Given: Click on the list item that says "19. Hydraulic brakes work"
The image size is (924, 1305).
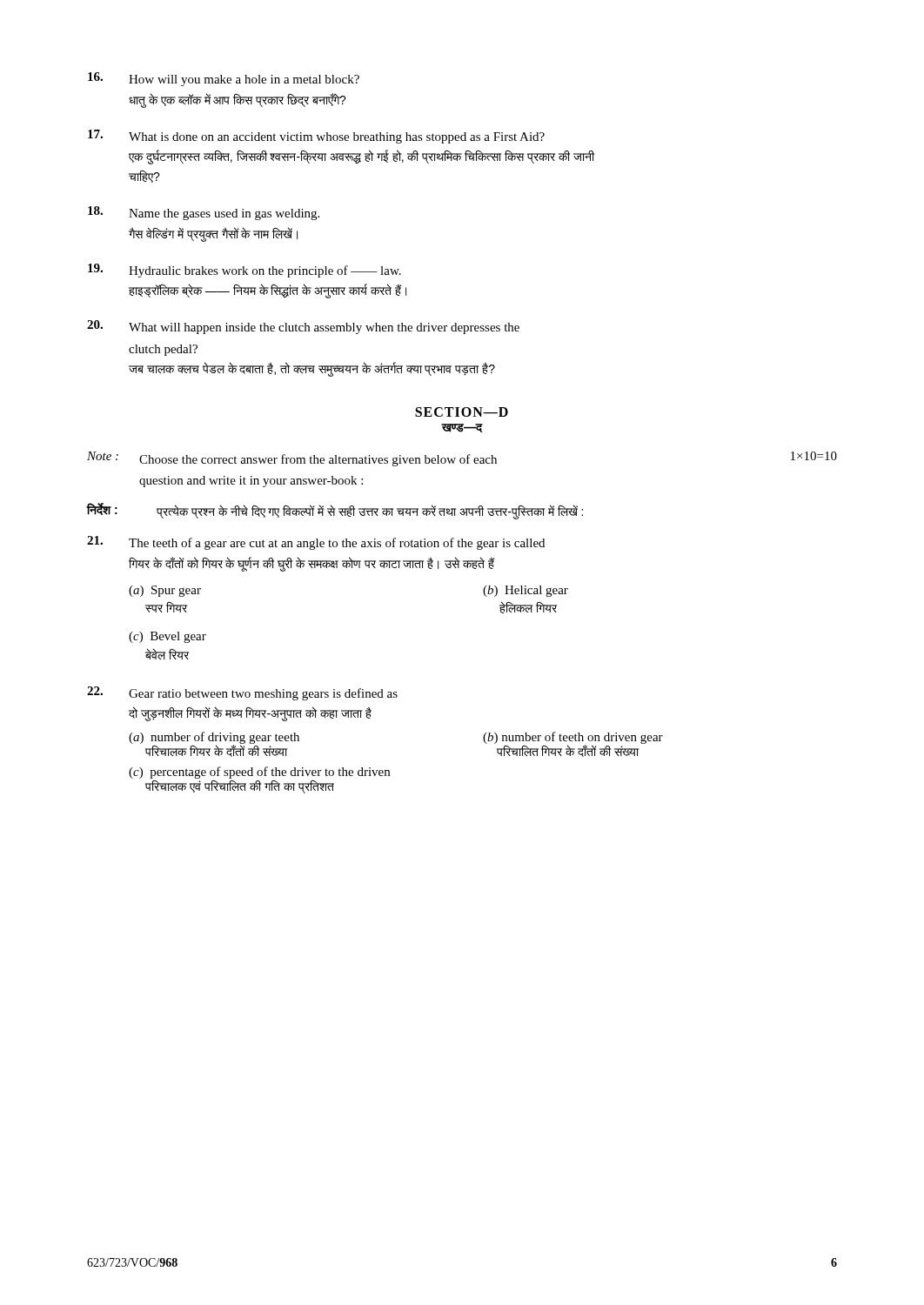Looking at the screenshot, I should point(244,271).
